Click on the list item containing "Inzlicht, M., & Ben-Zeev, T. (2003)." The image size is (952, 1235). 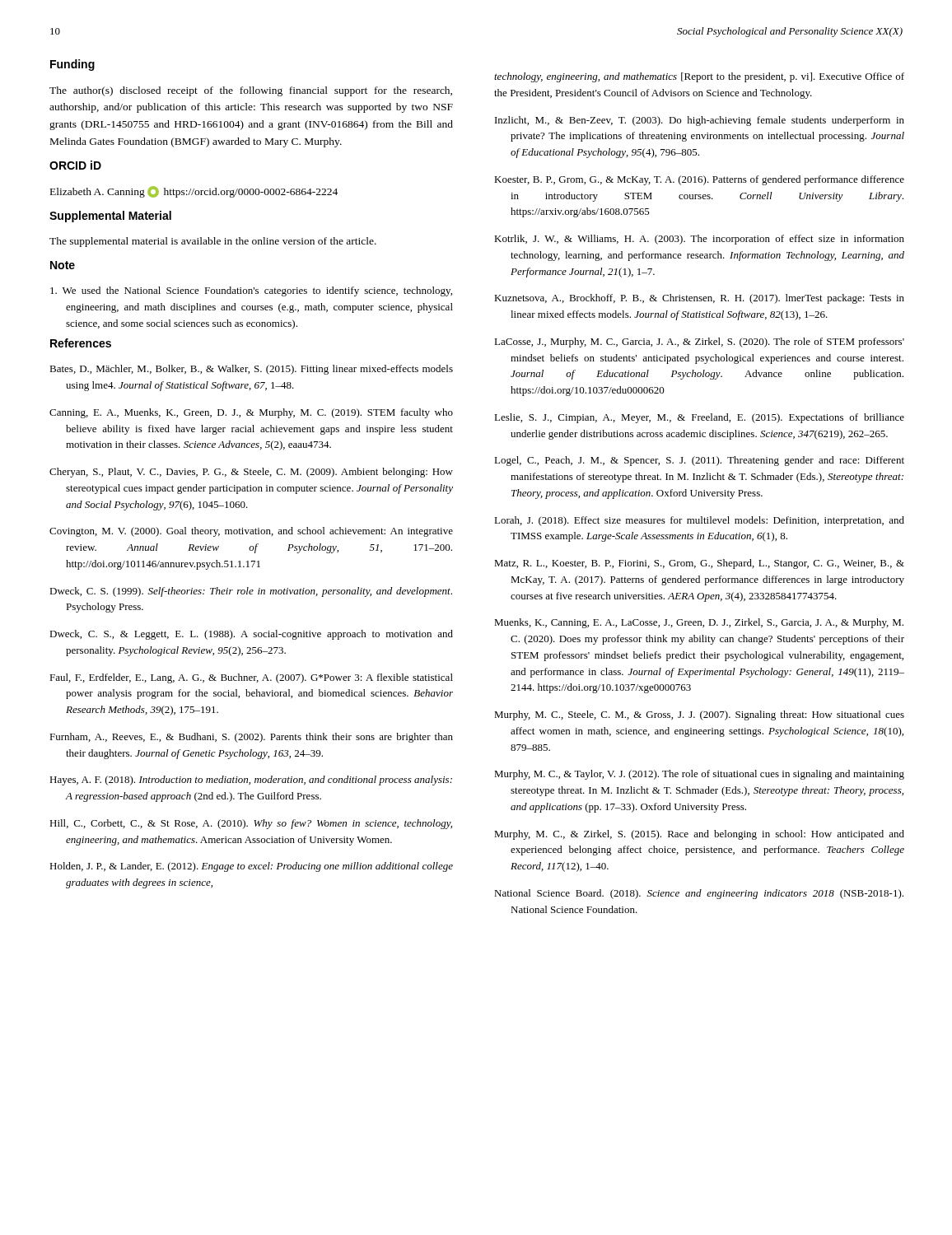[699, 136]
